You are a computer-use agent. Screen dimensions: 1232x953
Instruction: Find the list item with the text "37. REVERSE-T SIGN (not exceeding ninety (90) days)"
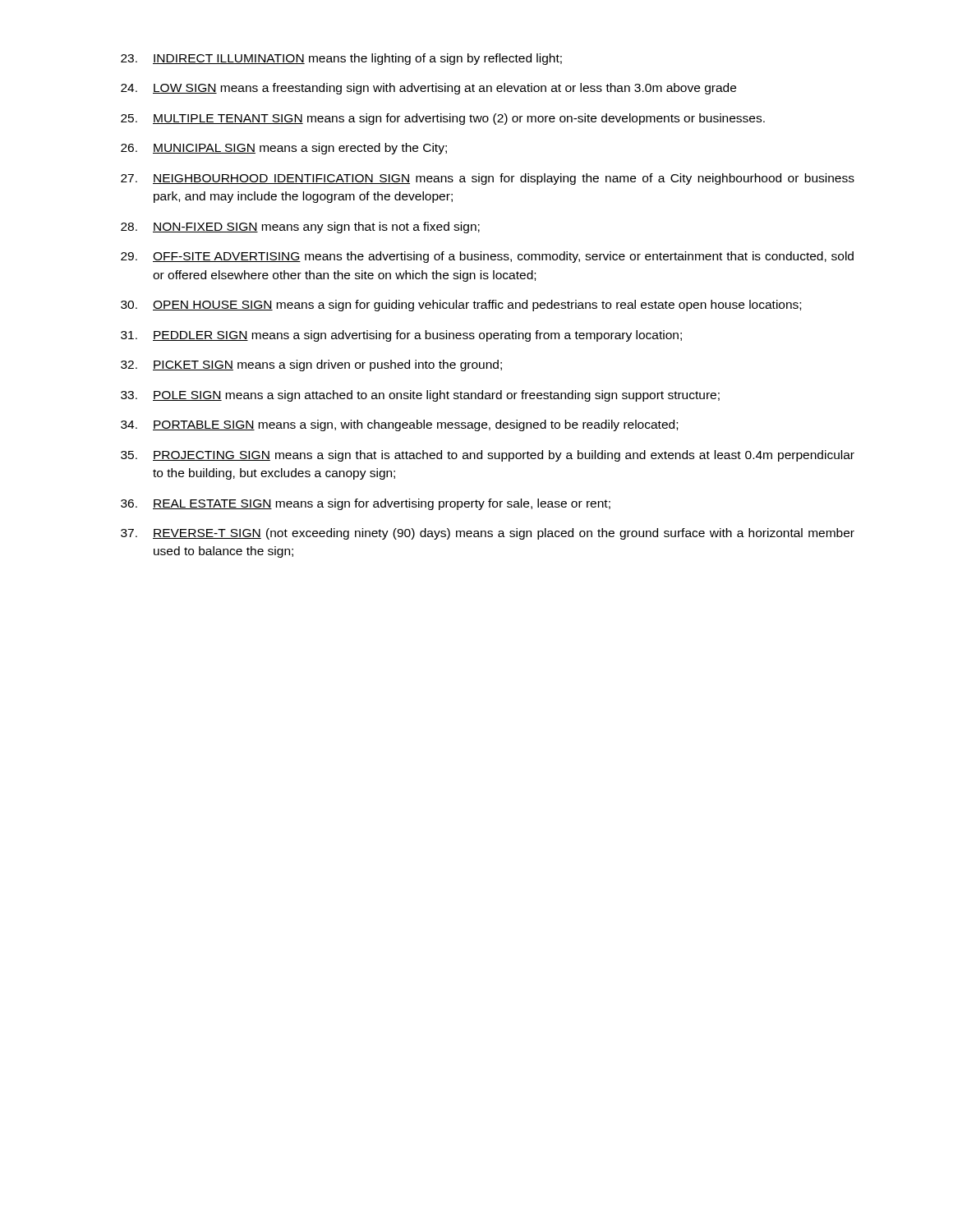(476, 542)
